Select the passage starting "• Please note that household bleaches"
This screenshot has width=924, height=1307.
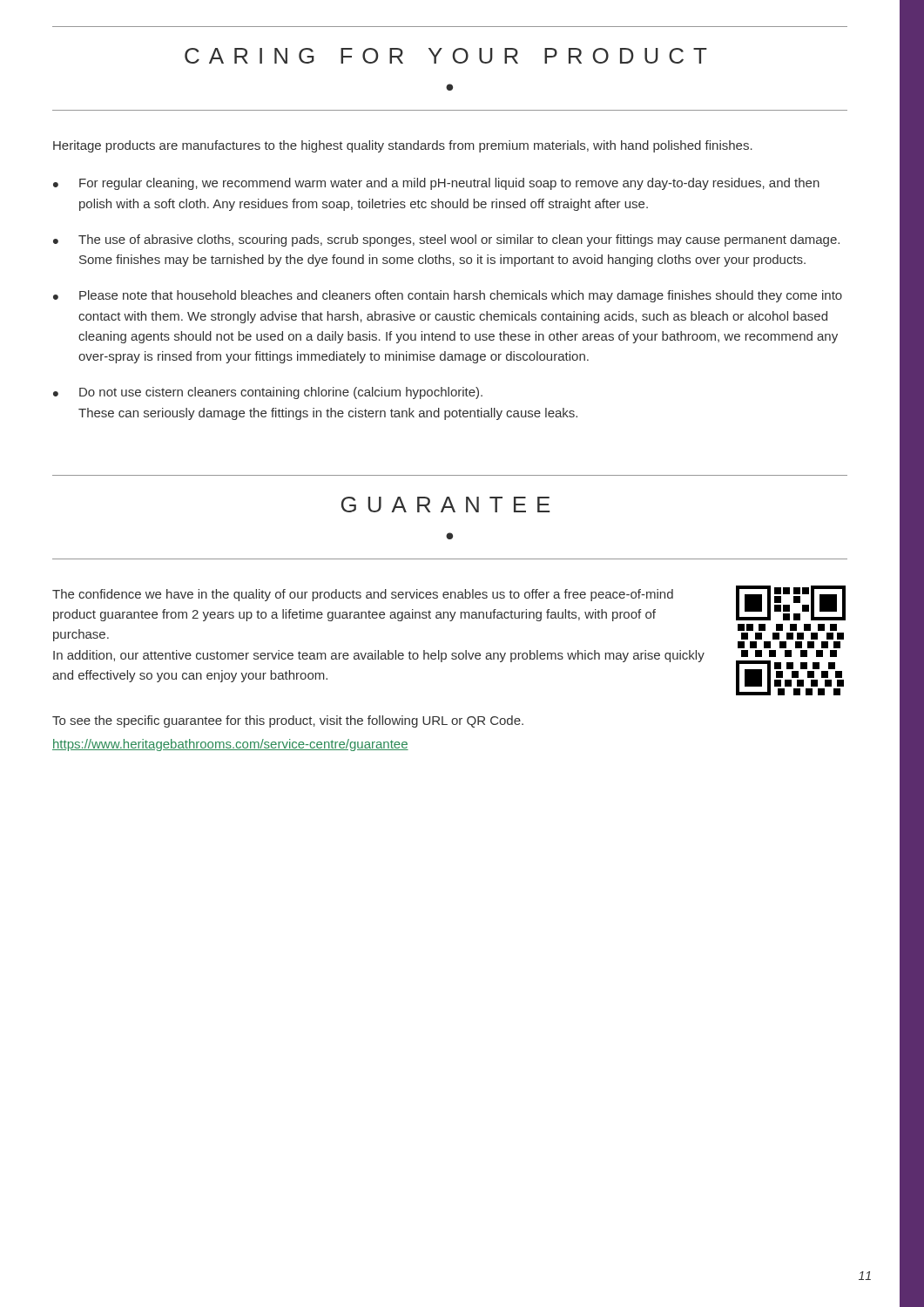(x=450, y=326)
